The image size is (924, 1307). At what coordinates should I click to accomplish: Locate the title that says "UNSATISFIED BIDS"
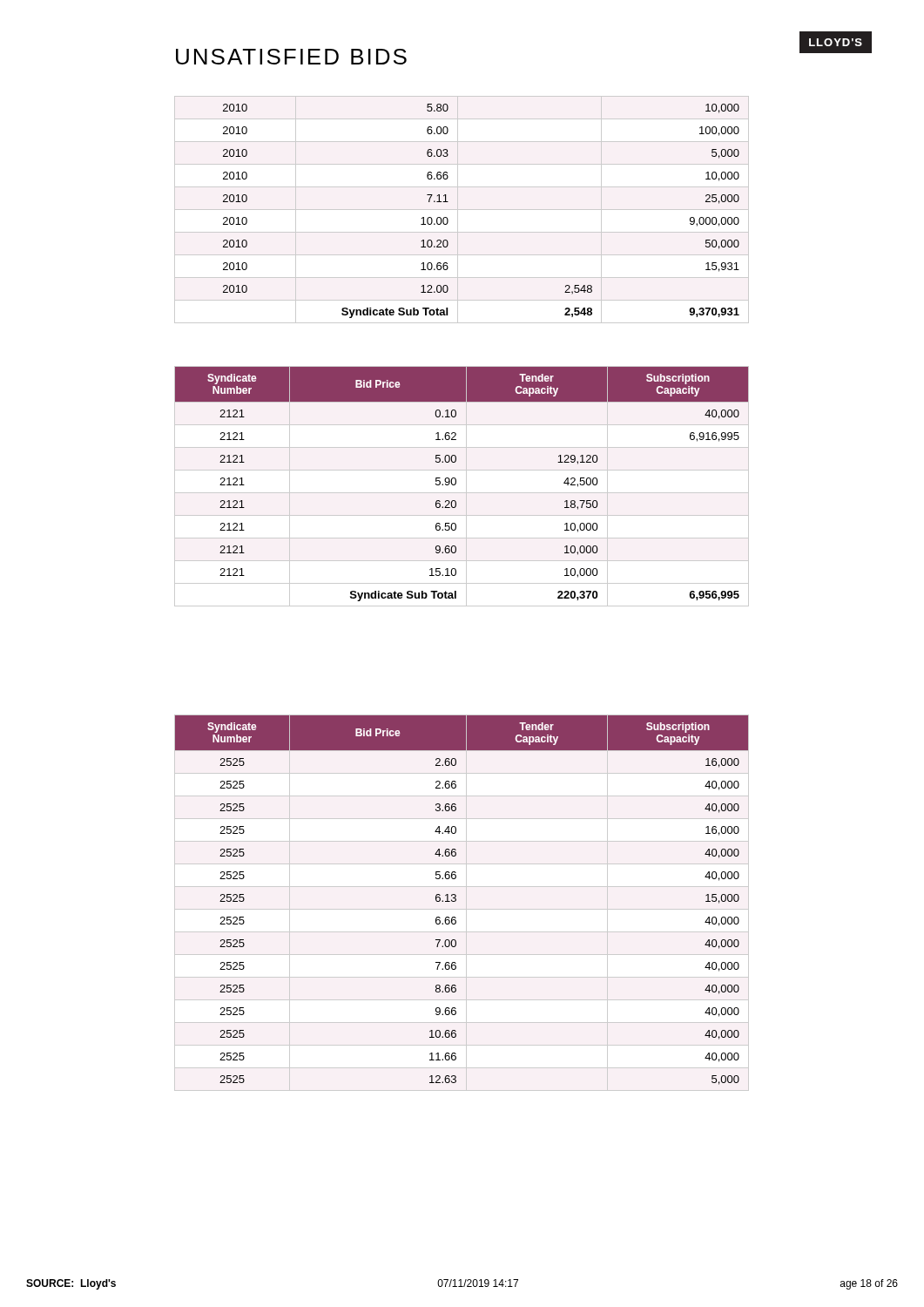pos(292,57)
